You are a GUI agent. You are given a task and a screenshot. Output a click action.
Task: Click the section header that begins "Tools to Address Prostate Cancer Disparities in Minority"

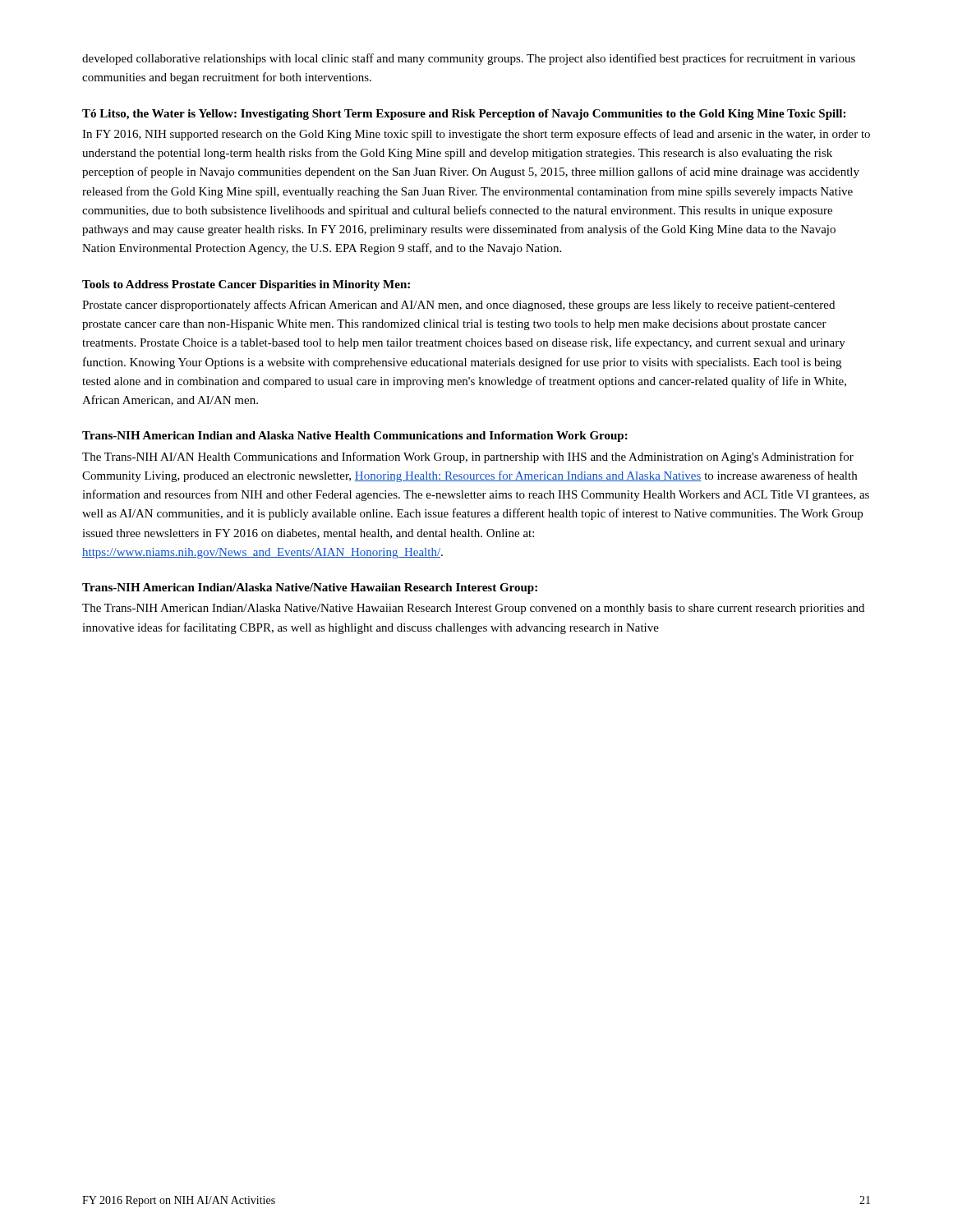point(247,284)
